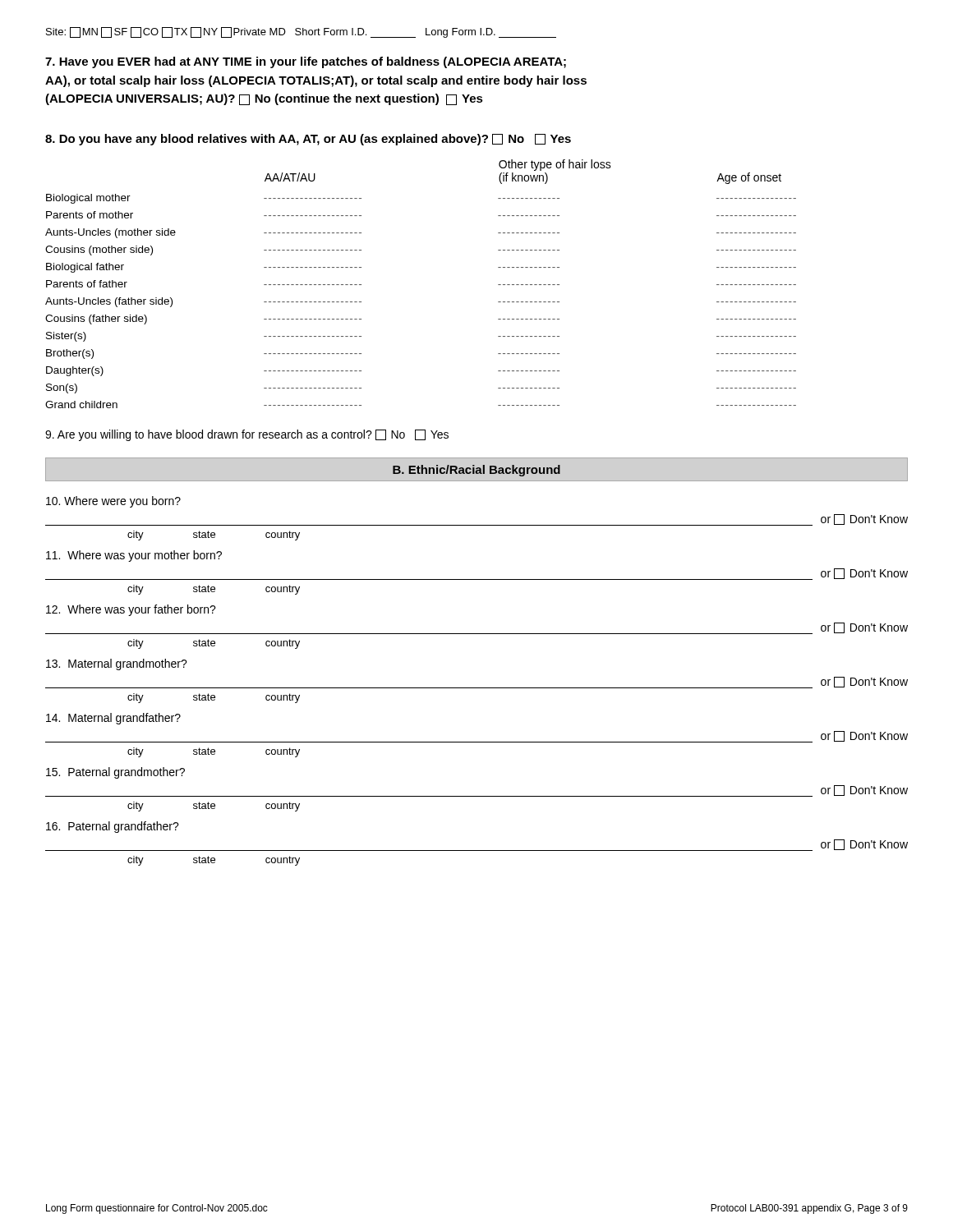Screen dimensions: 1232x953
Task: Click on the text starting "10. Where were you born? or Don't"
Action: point(476,517)
